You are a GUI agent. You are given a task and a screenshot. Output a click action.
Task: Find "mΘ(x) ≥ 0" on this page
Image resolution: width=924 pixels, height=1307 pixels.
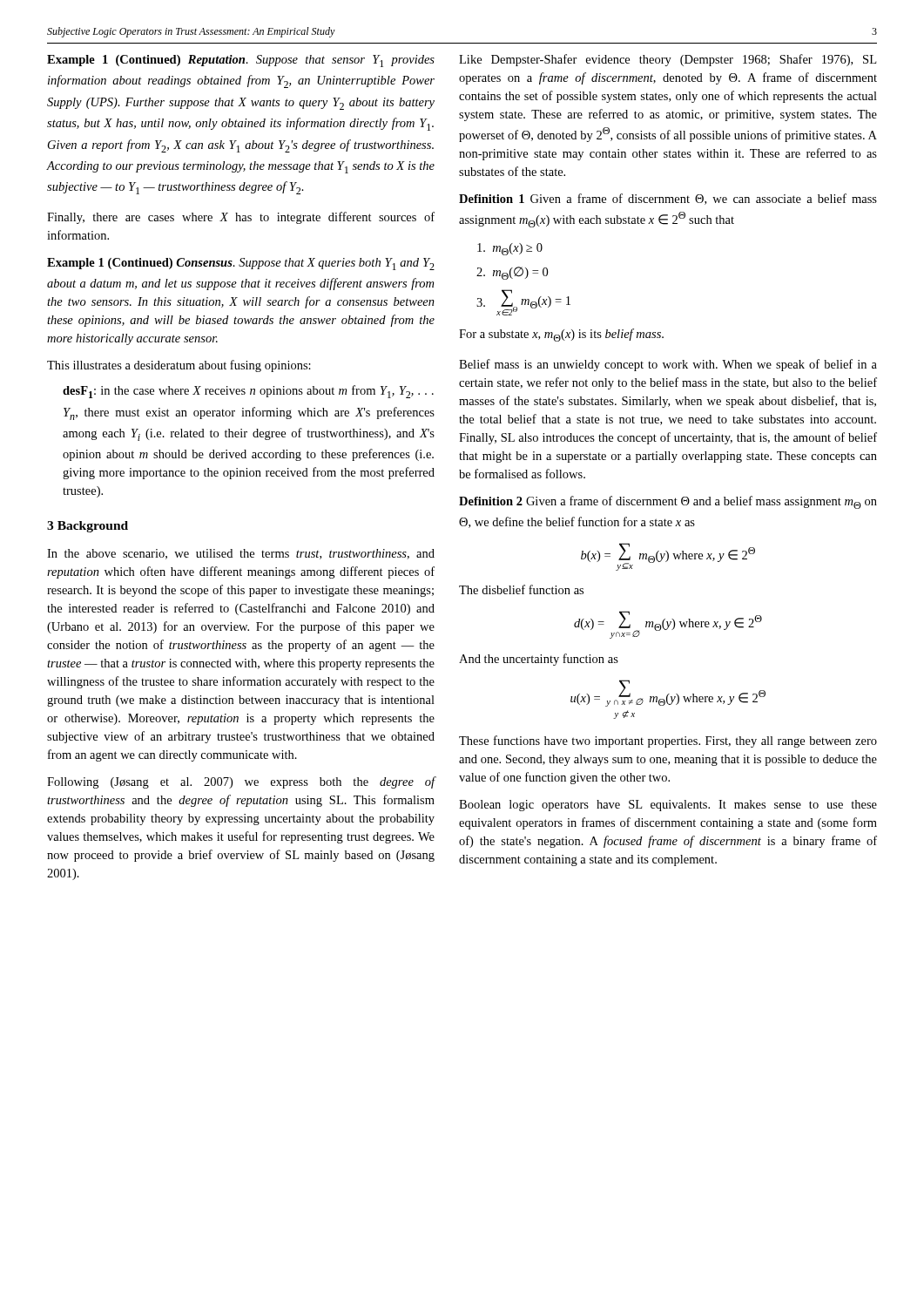pos(509,249)
